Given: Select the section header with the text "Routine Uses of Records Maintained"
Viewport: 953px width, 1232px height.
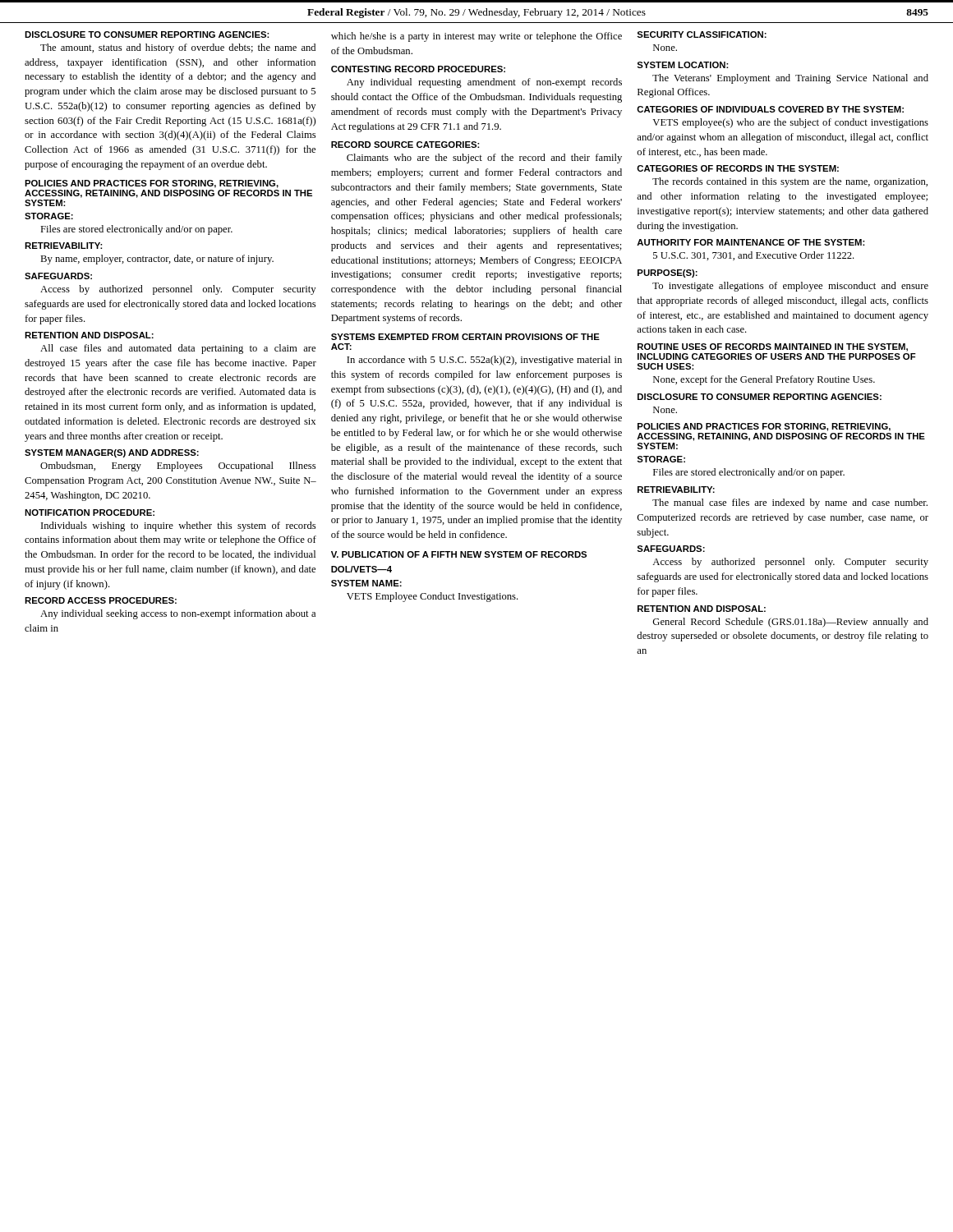Looking at the screenshot, I should tap(776, 356).
